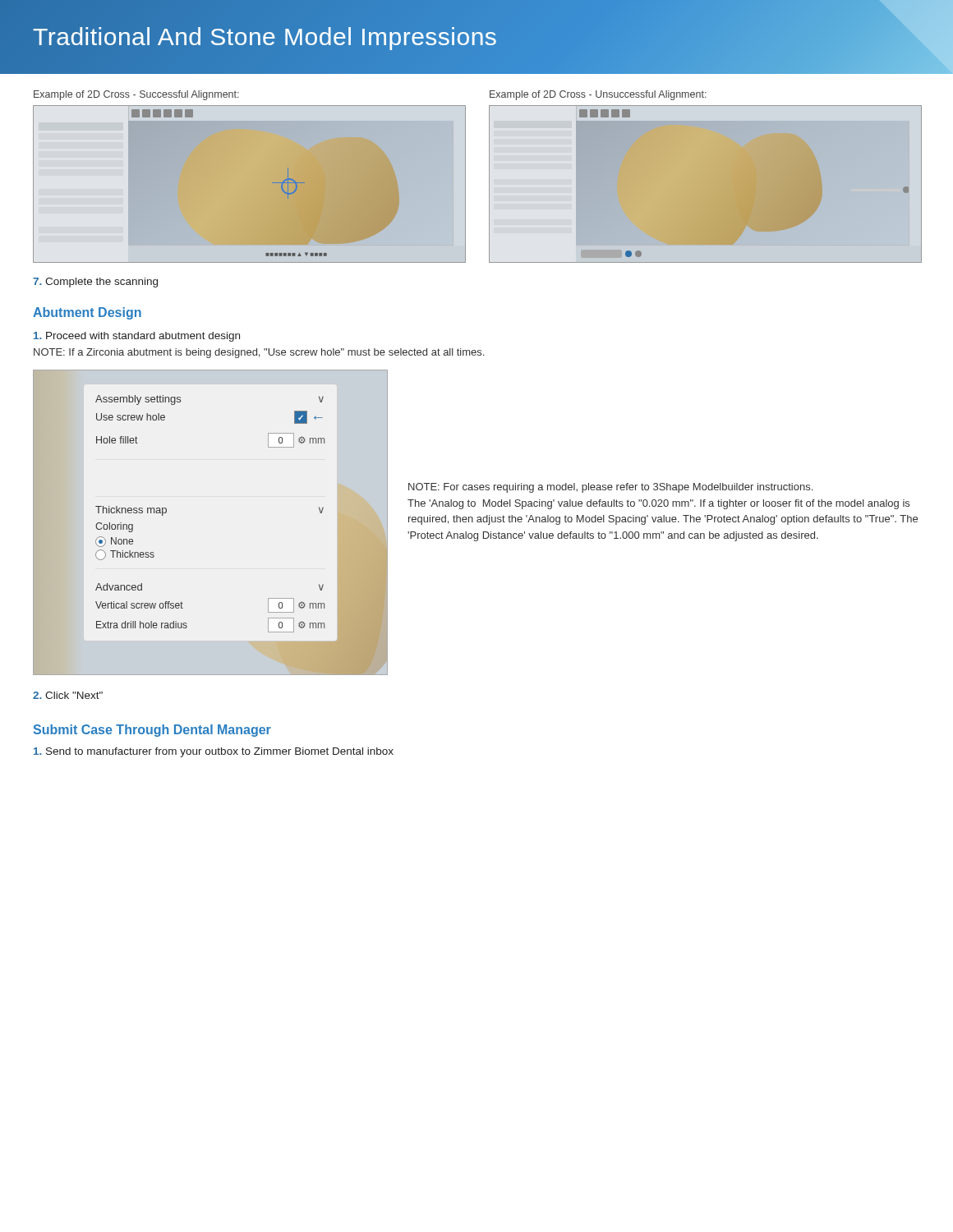Image resolution: width=953 pixels, height=1232 pixels.
Task: Navigate to the text starting "Submit Case Through"
Action: click(152, 730)
